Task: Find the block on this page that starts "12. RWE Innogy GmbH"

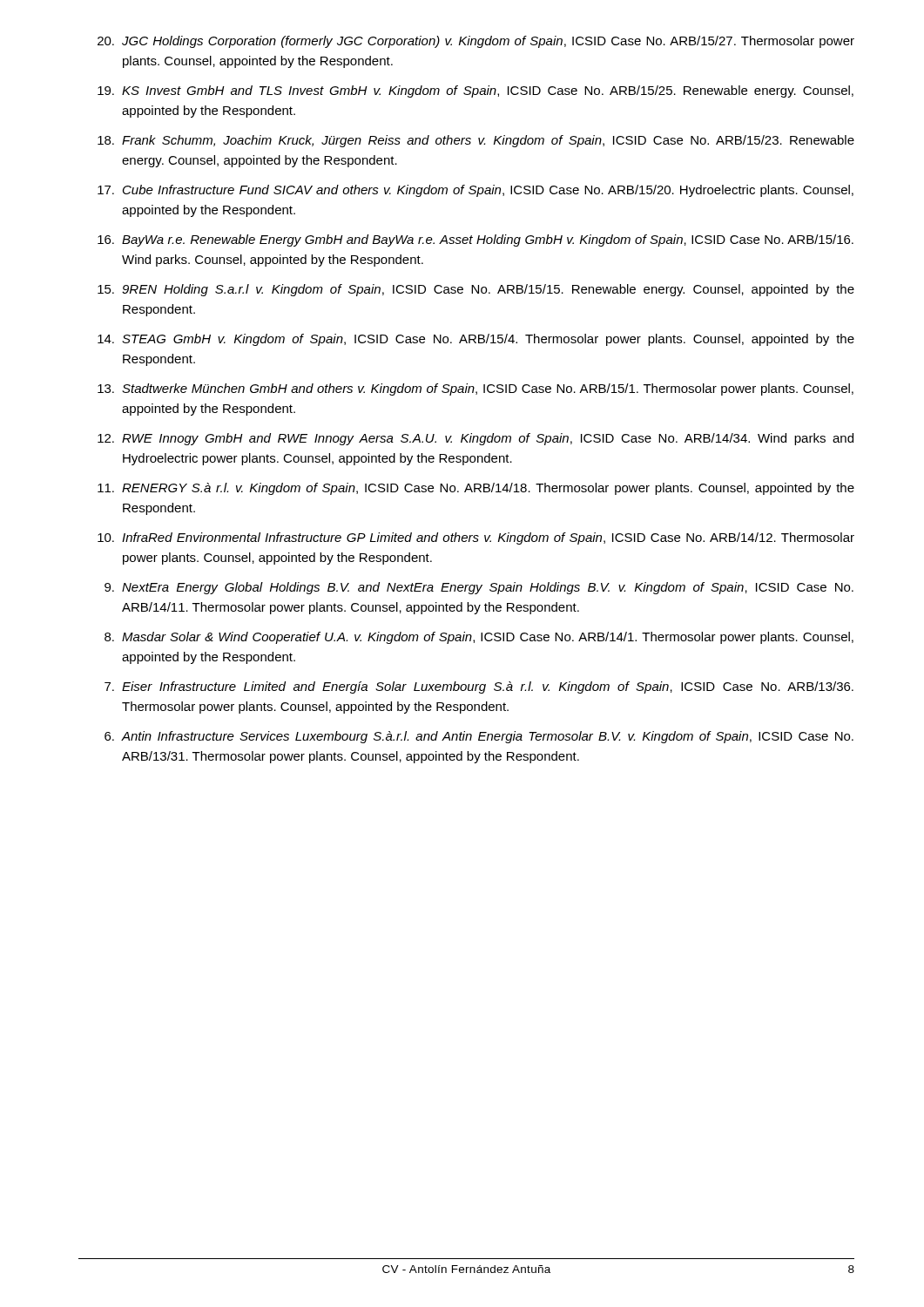Action: [466, 448]
